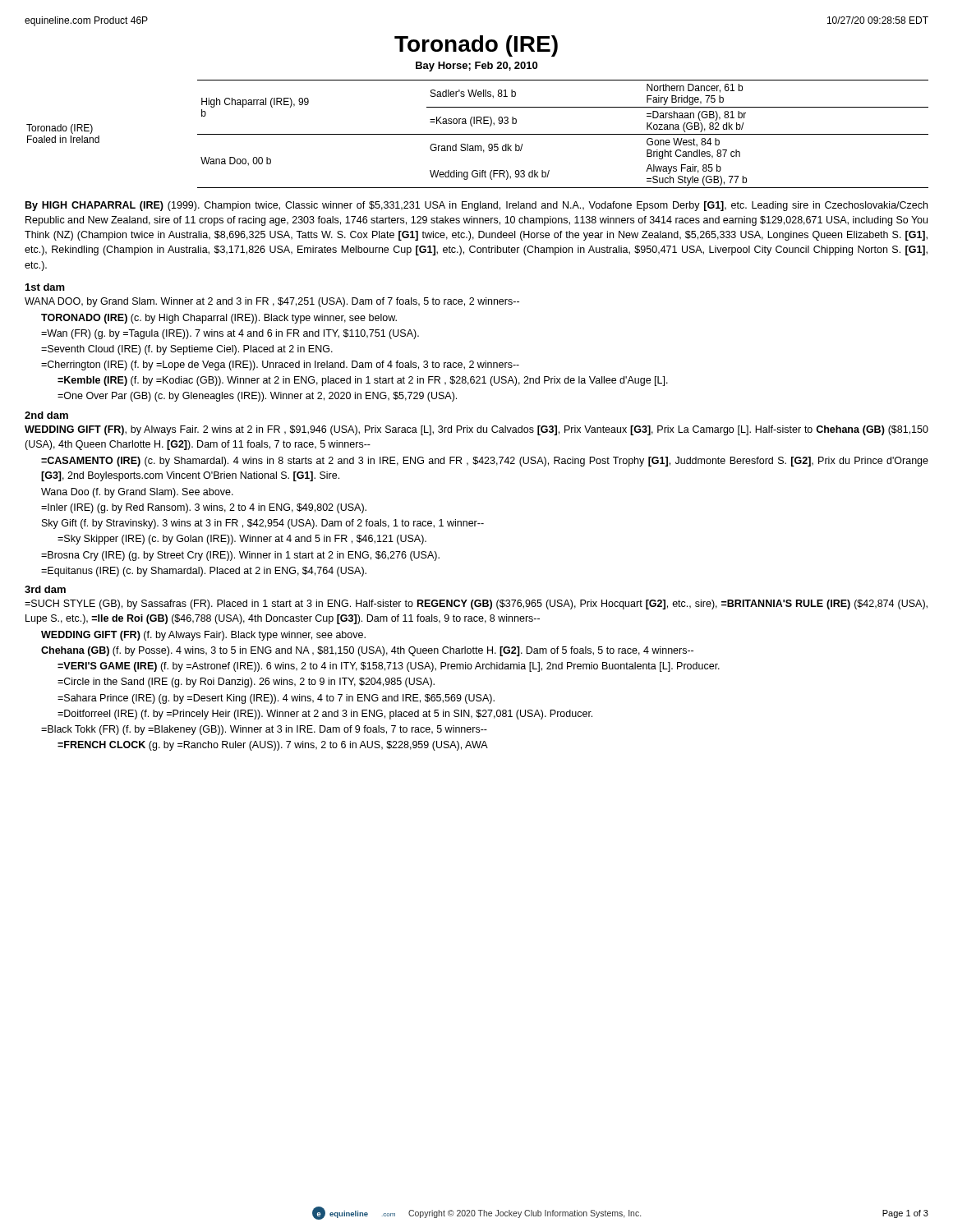Locate the block of text that opens with "=SUCH STYLE (GB), by Sassafras (FR). Placed"
The width and height of the screenshot is (953, 1232).
pos(476,611)
